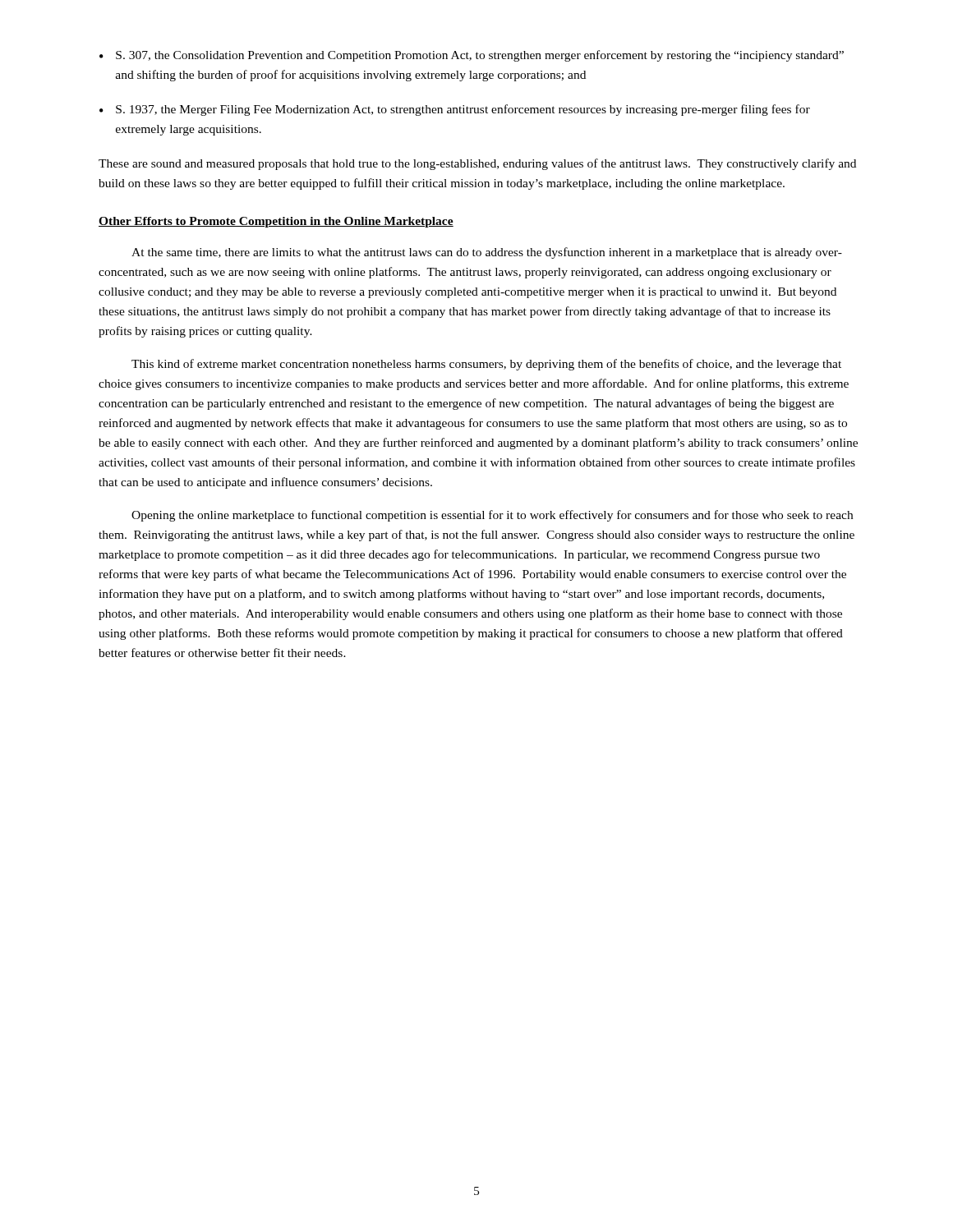The image size is (953, 1232).
Task: Where is the passage that starts "These are sound and"?
Action: click(478, 173)
